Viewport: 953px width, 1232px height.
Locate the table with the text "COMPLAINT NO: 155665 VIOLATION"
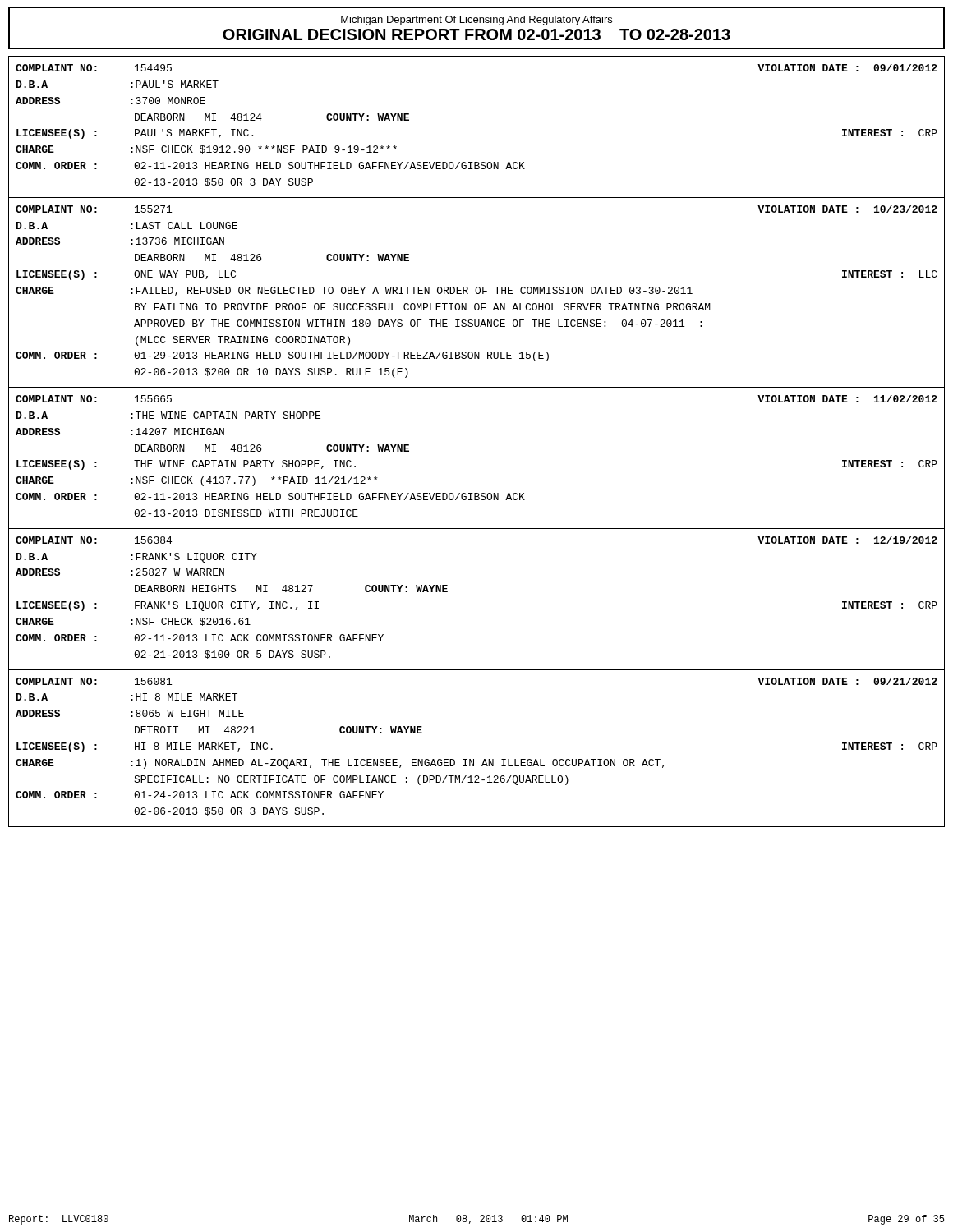tap(476, 458)
